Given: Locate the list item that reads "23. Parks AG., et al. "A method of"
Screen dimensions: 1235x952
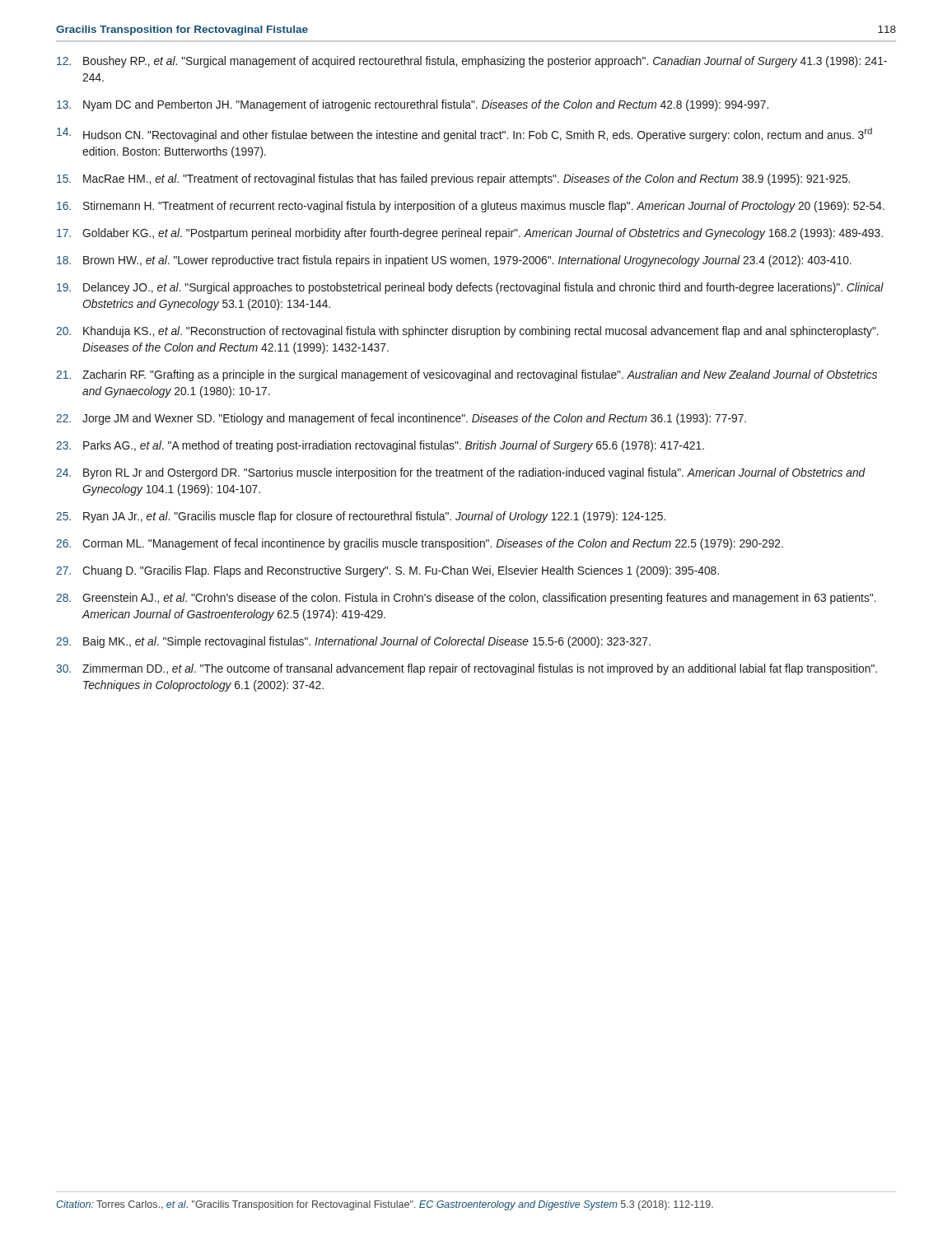Looking at the screenshot, I should click(476, 446).
